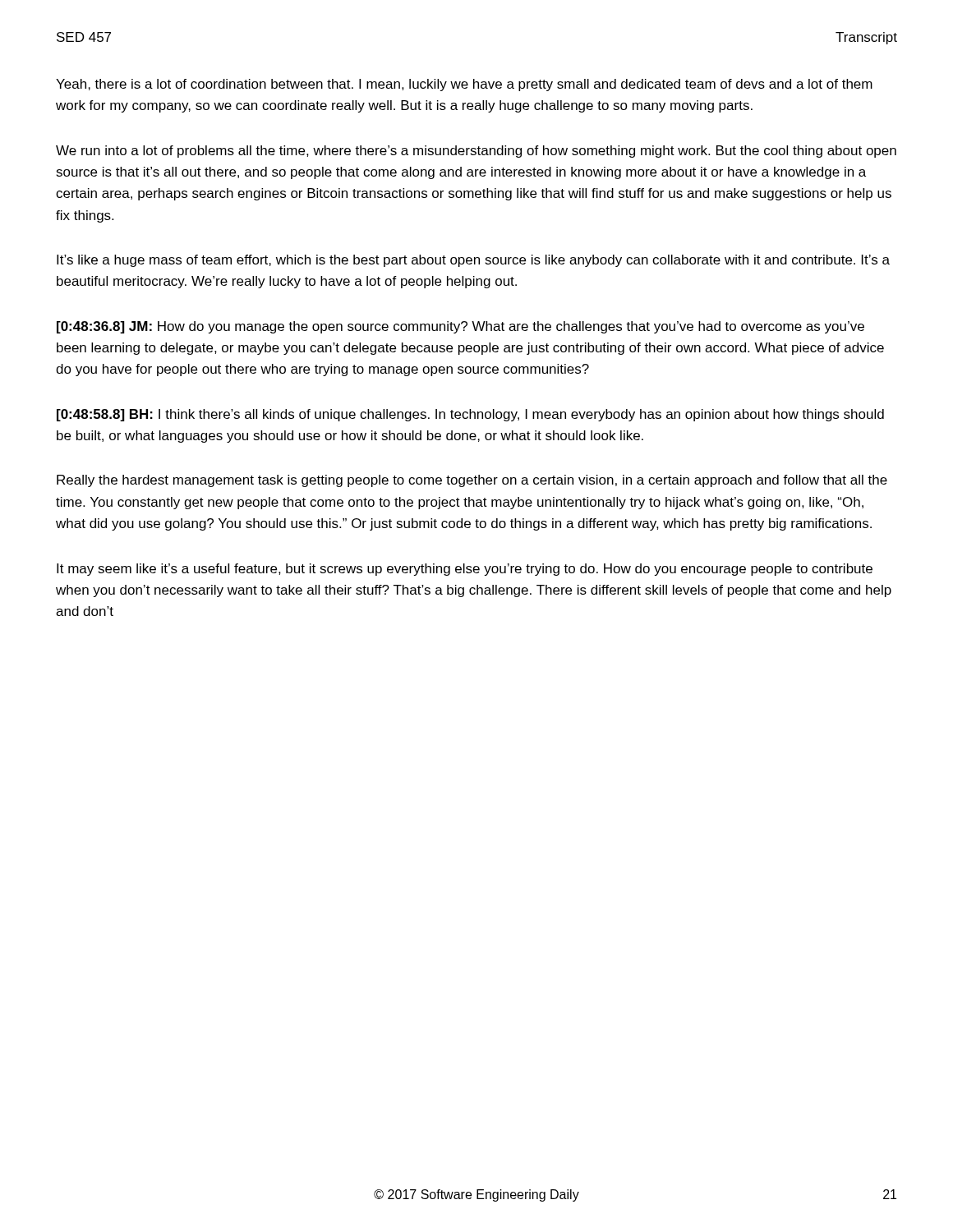953x1232 pixels.
Task: Select the text starting "Really the hardest management task"
Action: coord(472,502)
